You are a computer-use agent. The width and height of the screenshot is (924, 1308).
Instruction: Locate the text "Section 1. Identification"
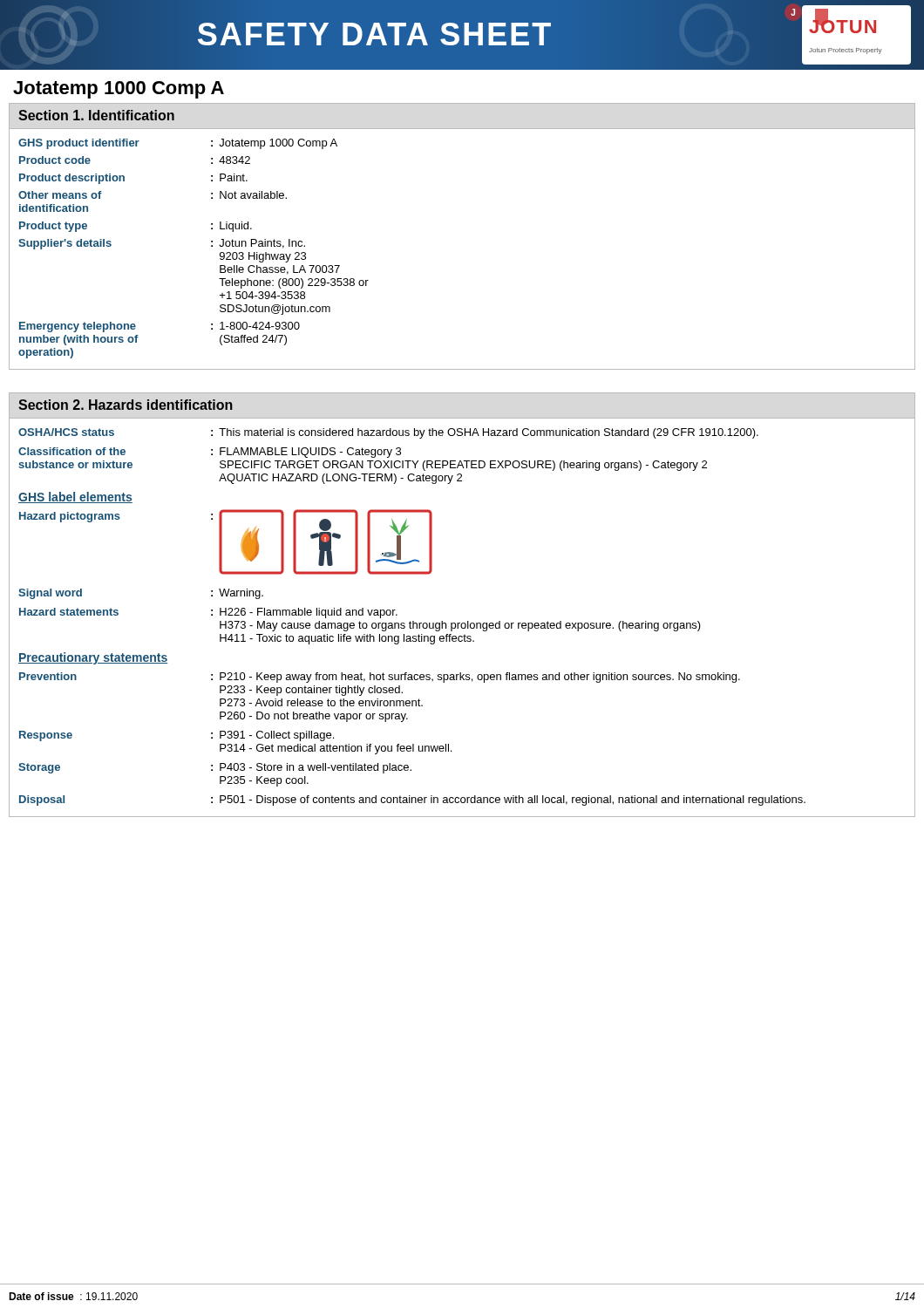[x=97, y=116]
